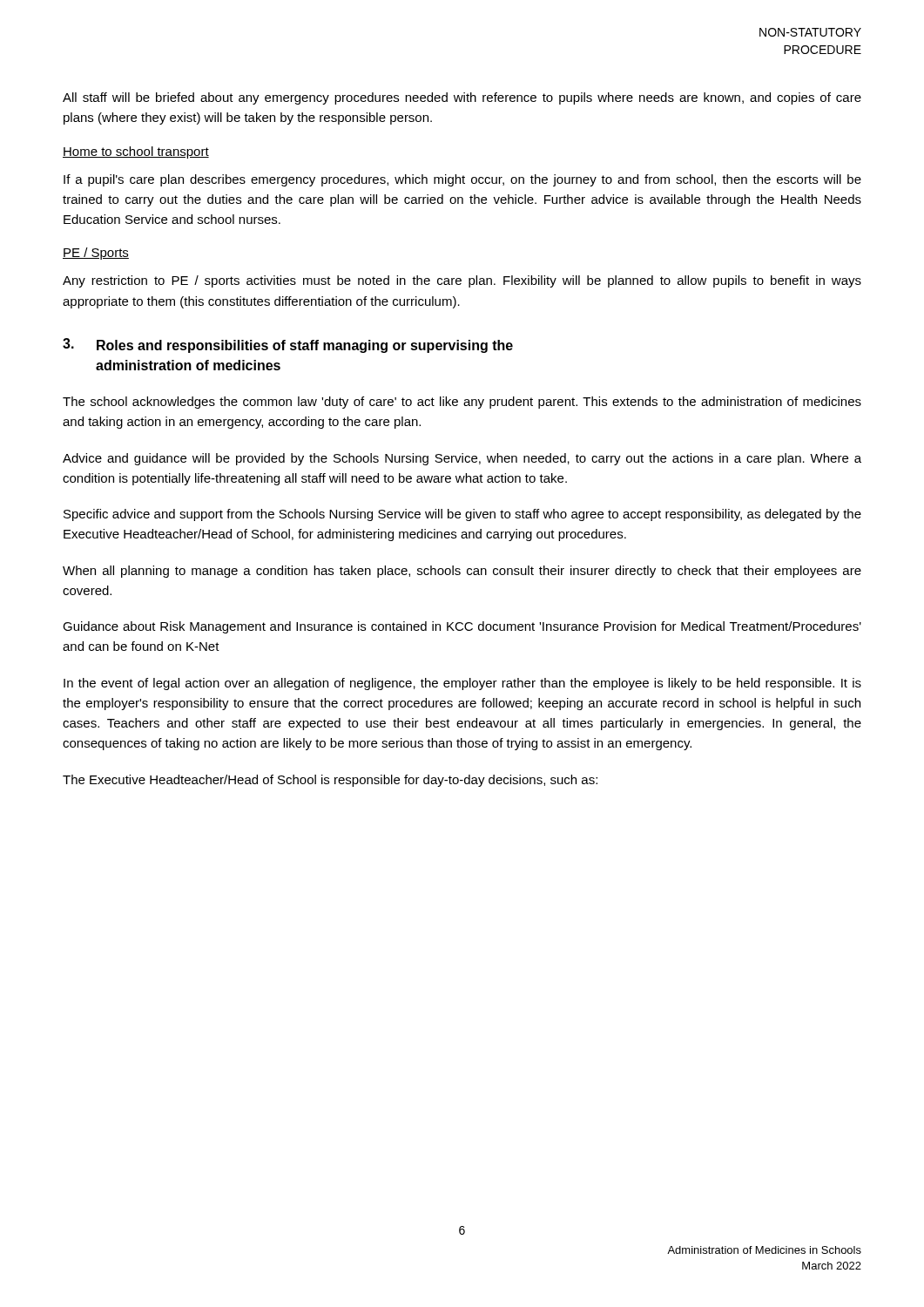Locate the block of text that opens with "Advice and guidance will be provided"

462,468
